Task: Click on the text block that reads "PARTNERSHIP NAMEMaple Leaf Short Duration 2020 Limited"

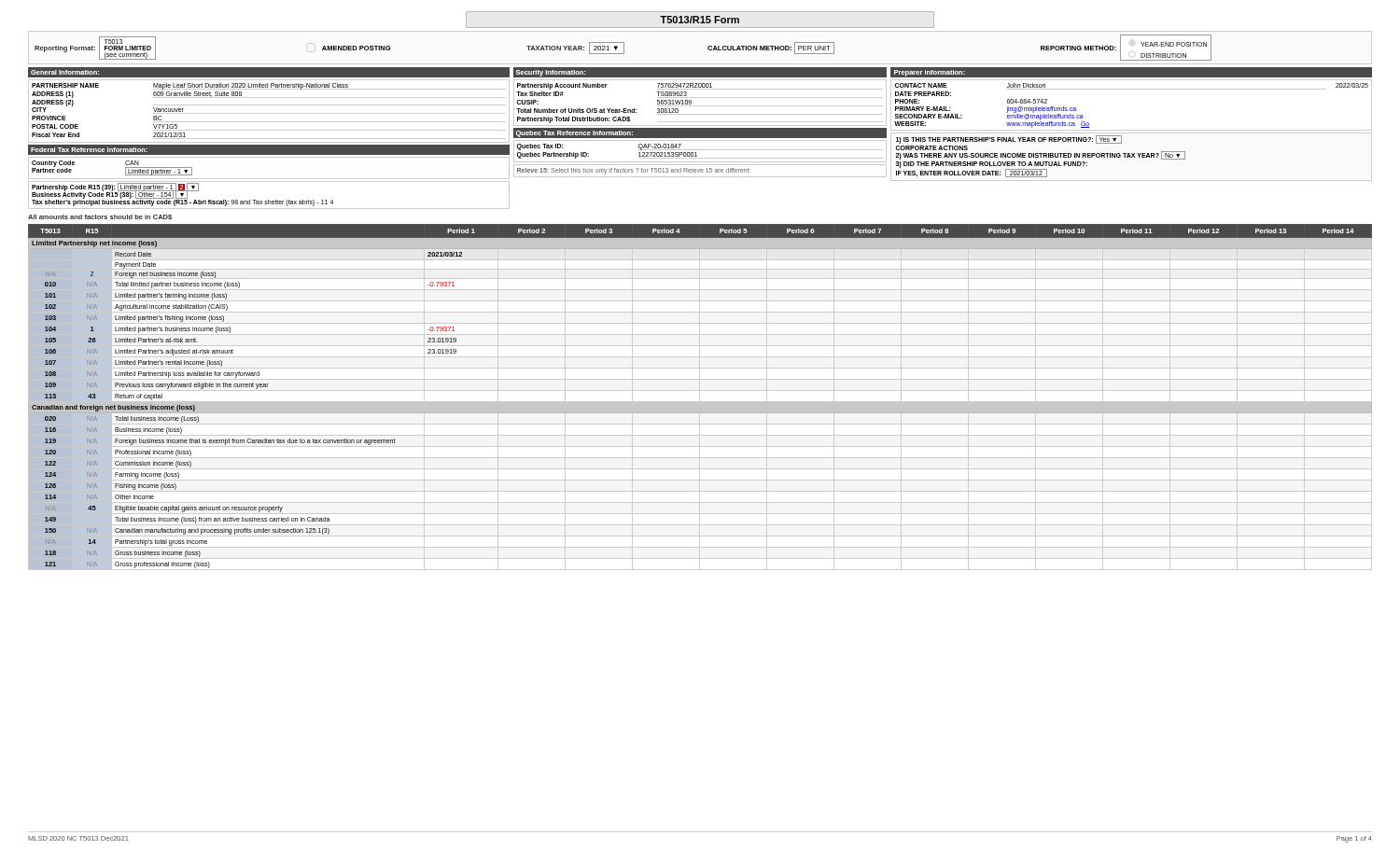Action: tap(269, 111)
